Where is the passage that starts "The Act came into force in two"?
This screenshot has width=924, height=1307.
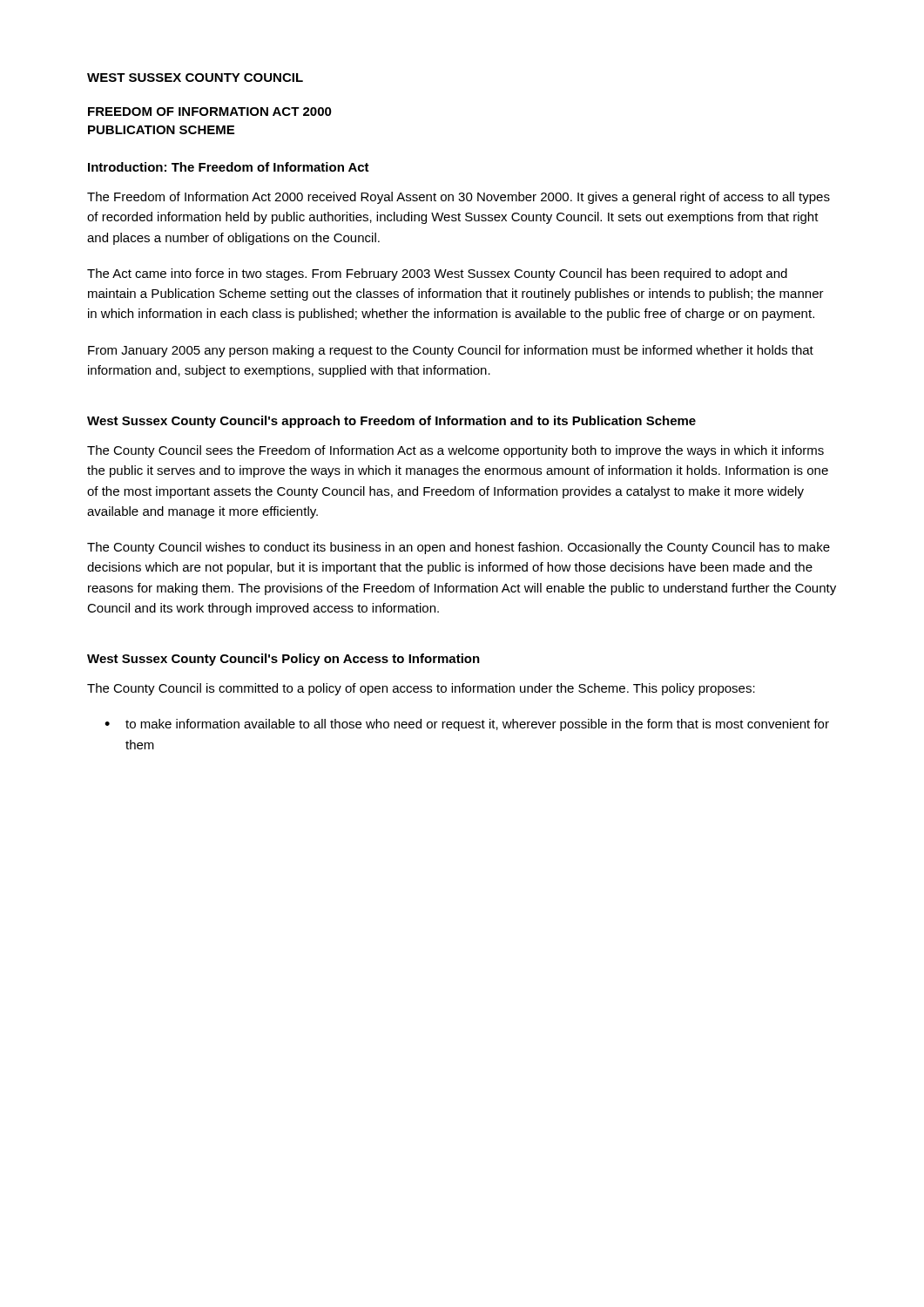click(x=455, y=293)
